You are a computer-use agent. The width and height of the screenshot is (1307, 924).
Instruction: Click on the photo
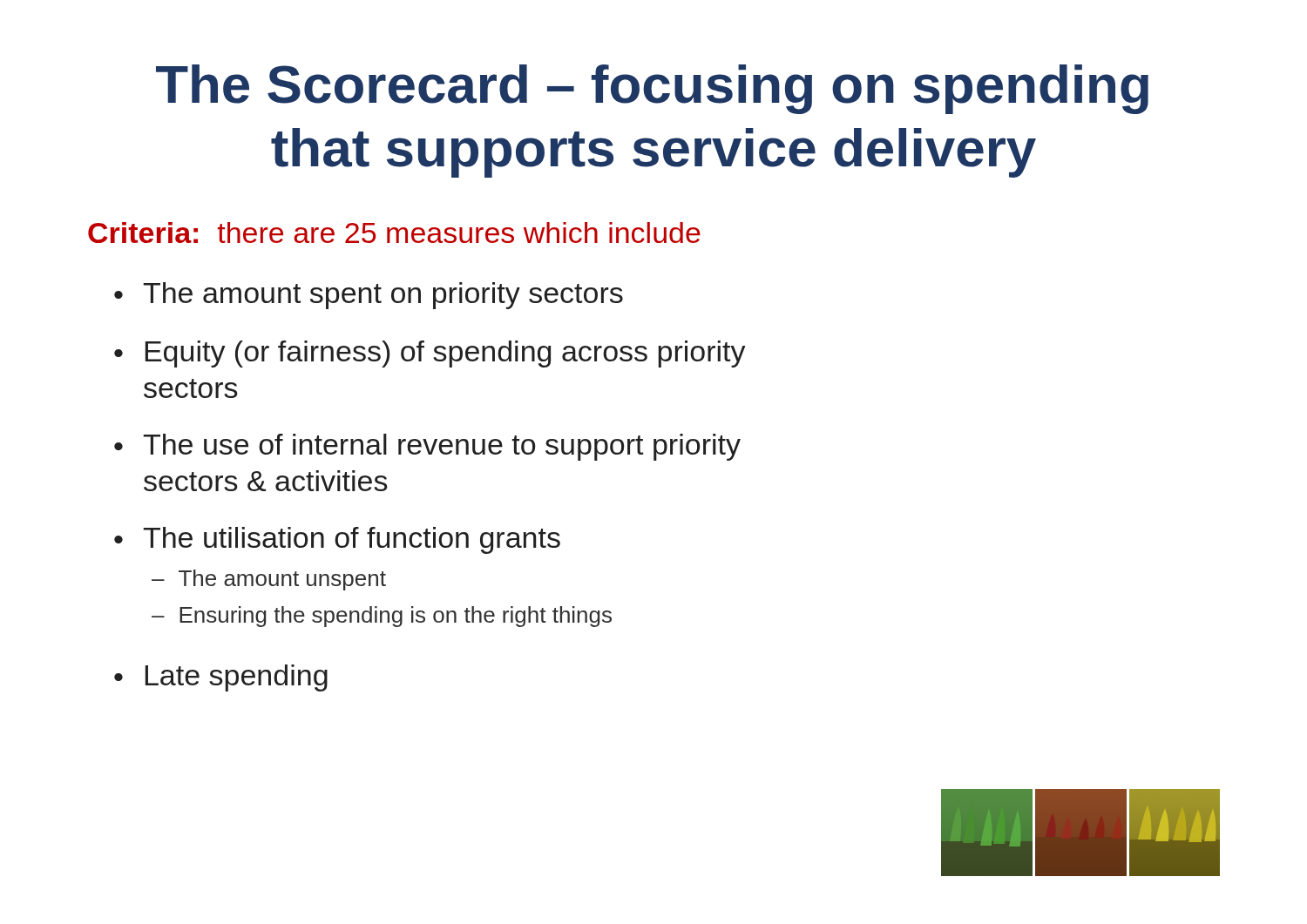[x=1080, y=833]
